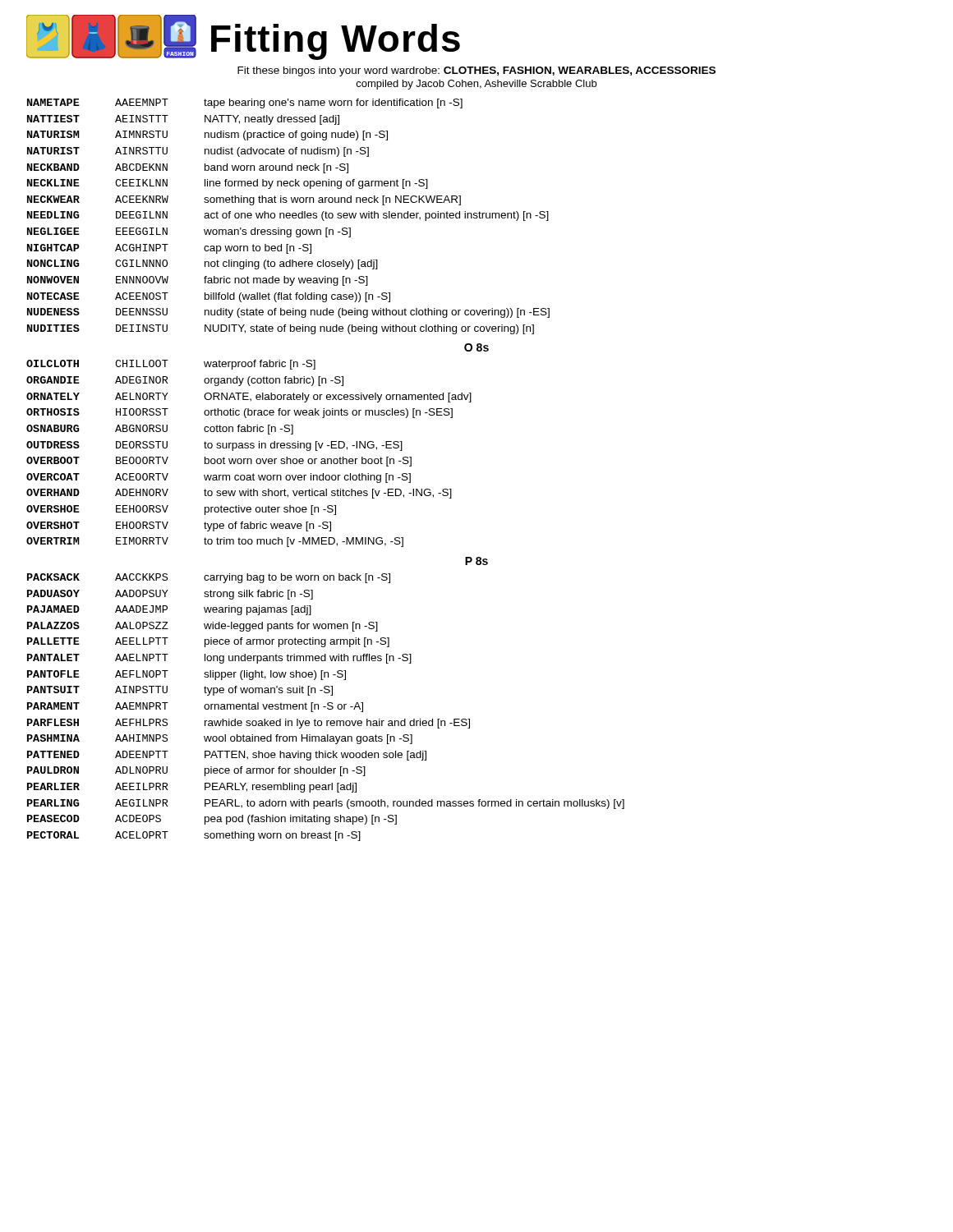Where is the passage that starts "OVERCOATACEOORTVwarm coat worn over indoor"?

pyautogui.click(x=219, y=478)
